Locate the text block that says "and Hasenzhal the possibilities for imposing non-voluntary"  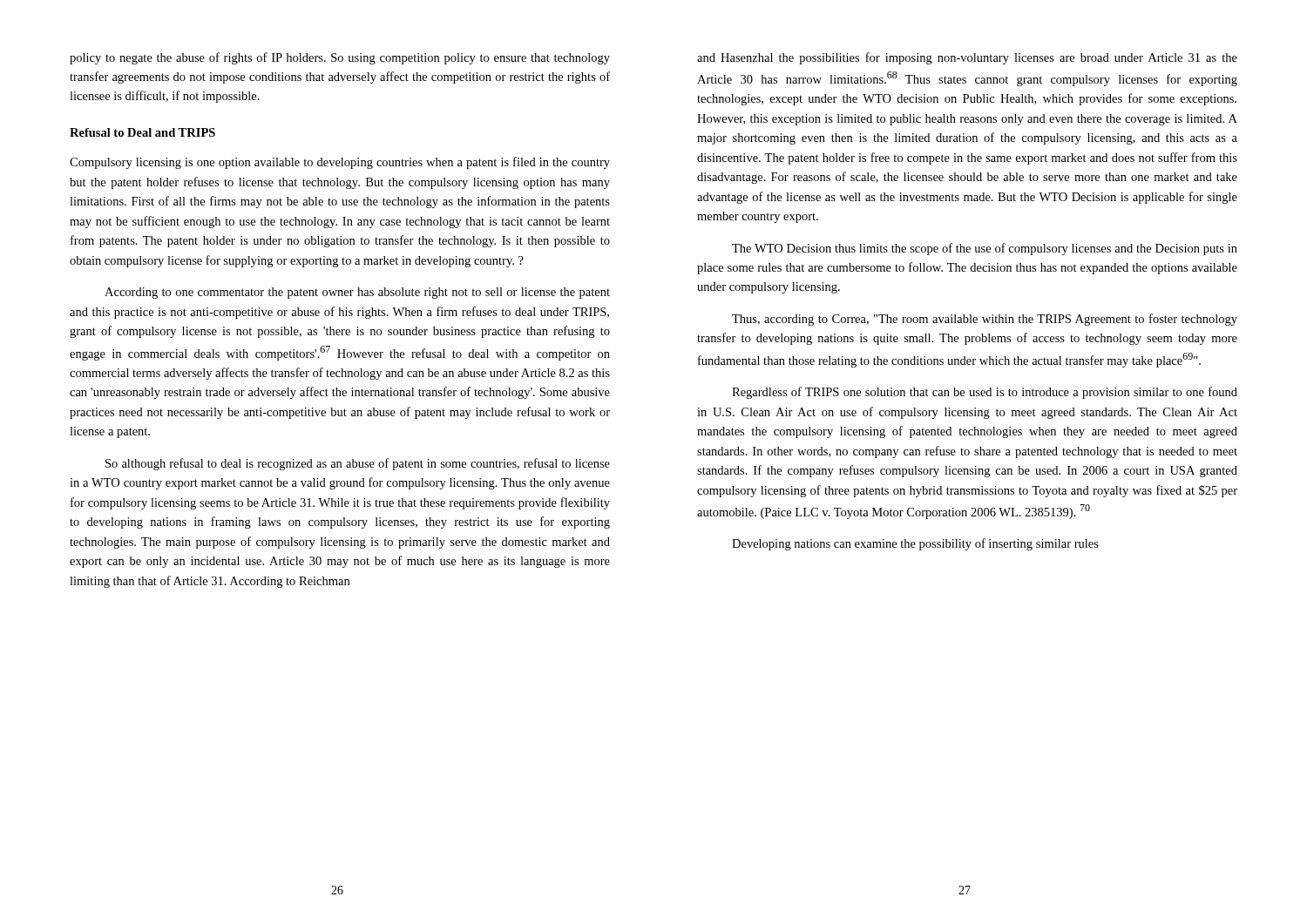[x=967, y=137]
